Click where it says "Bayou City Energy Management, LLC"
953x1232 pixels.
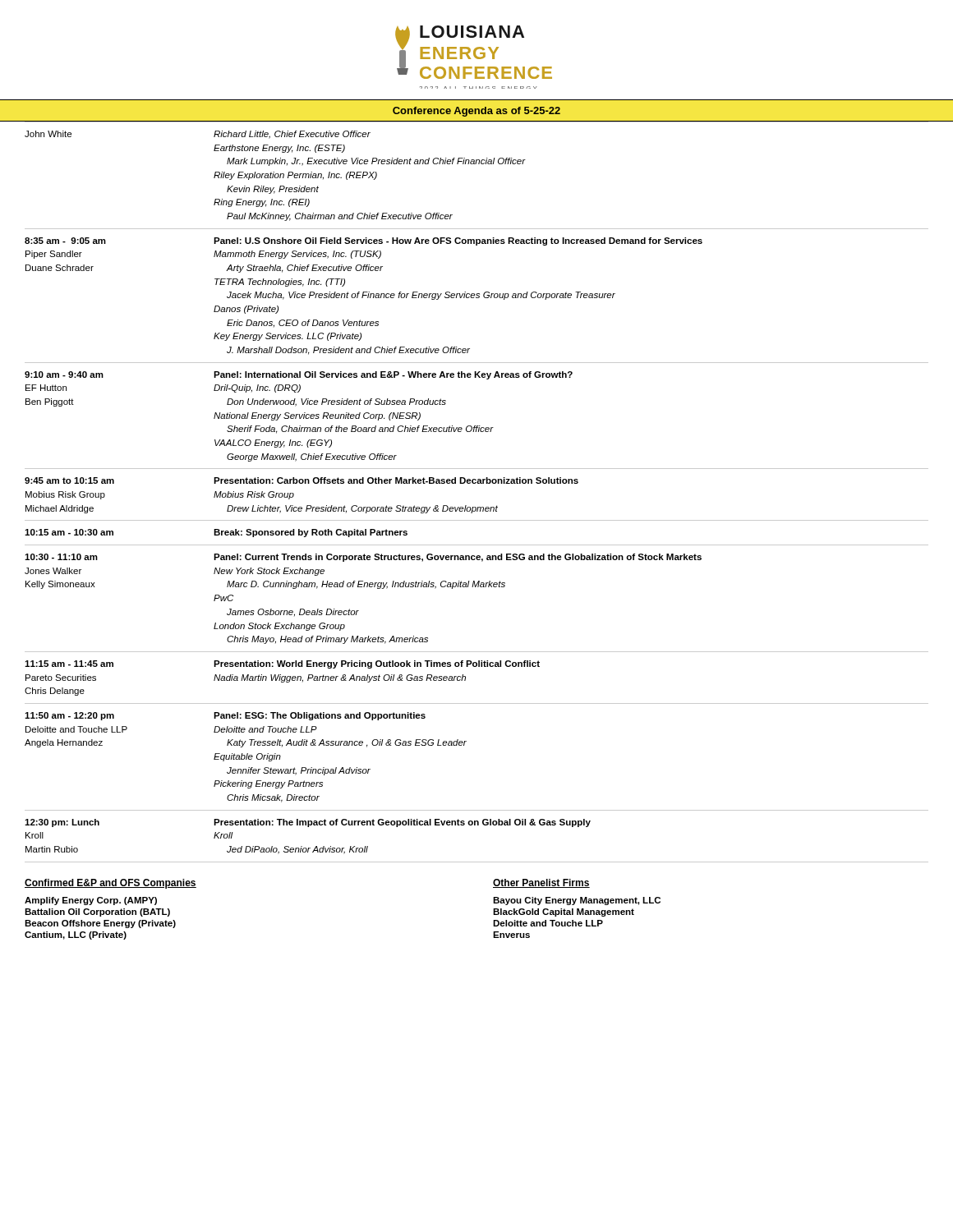click(577, 900)
